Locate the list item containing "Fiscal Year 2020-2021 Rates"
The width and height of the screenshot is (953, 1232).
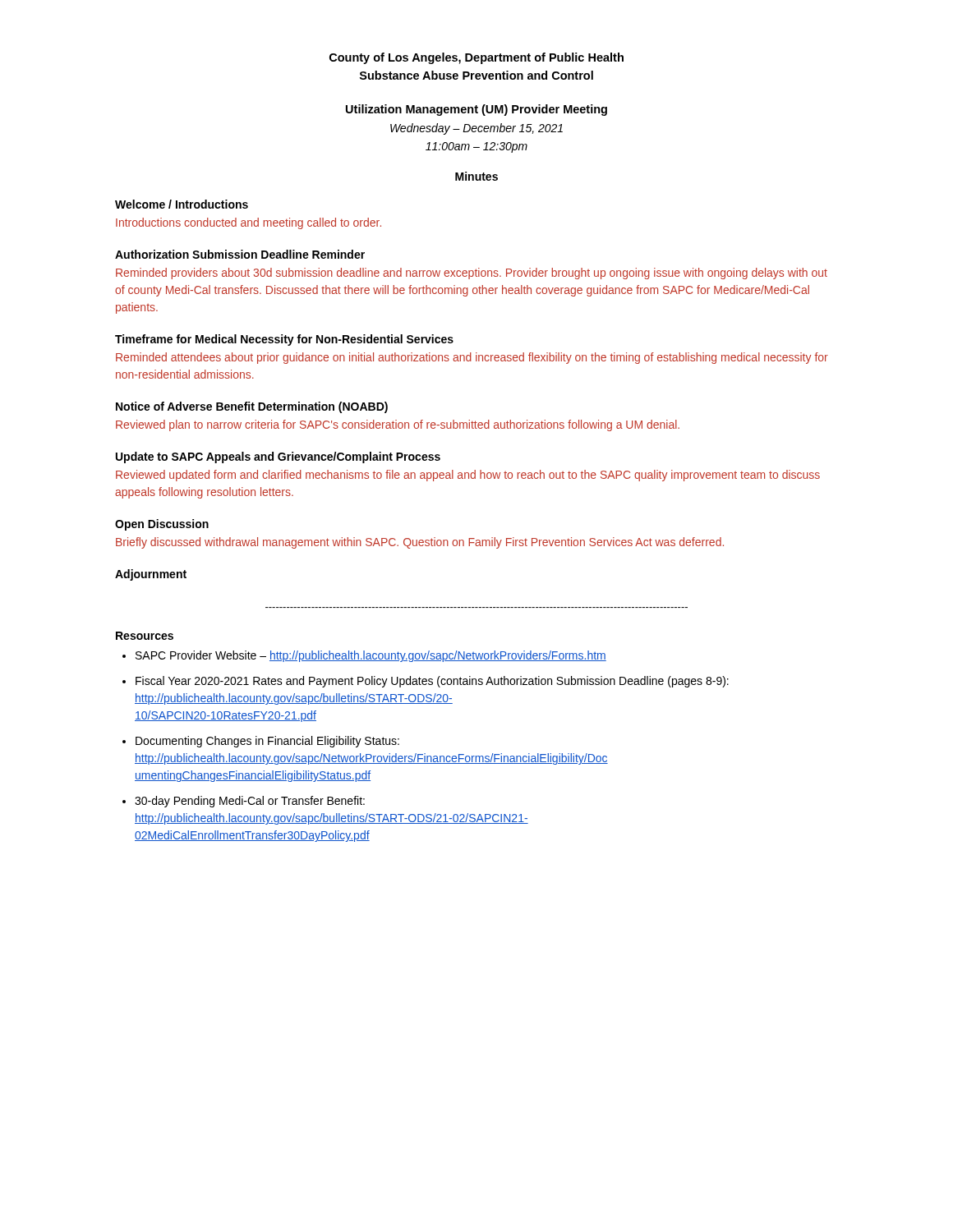coord(432,698)
